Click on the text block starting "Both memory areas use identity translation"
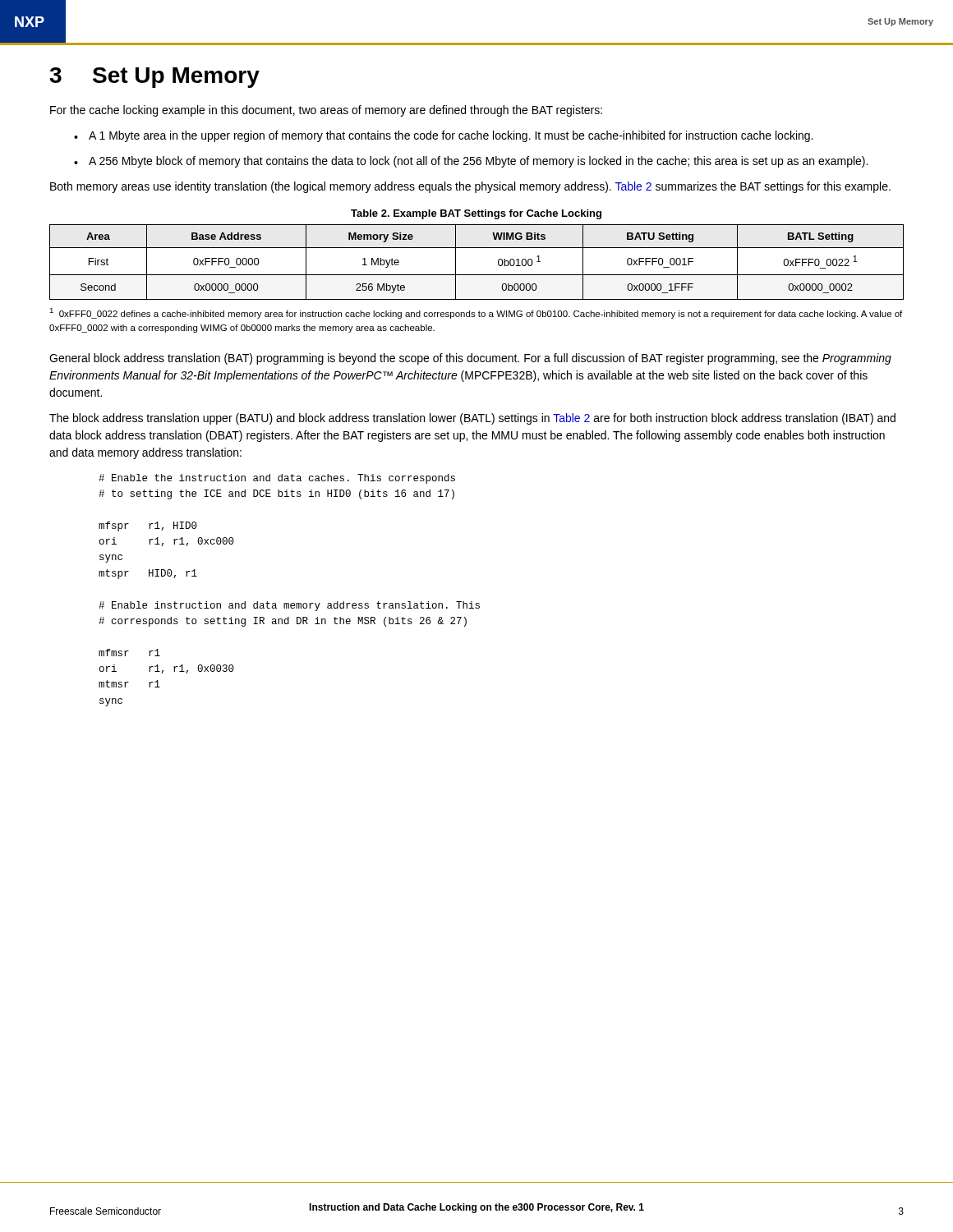This screenshot has width=953, height=1232. click(470, 186)
